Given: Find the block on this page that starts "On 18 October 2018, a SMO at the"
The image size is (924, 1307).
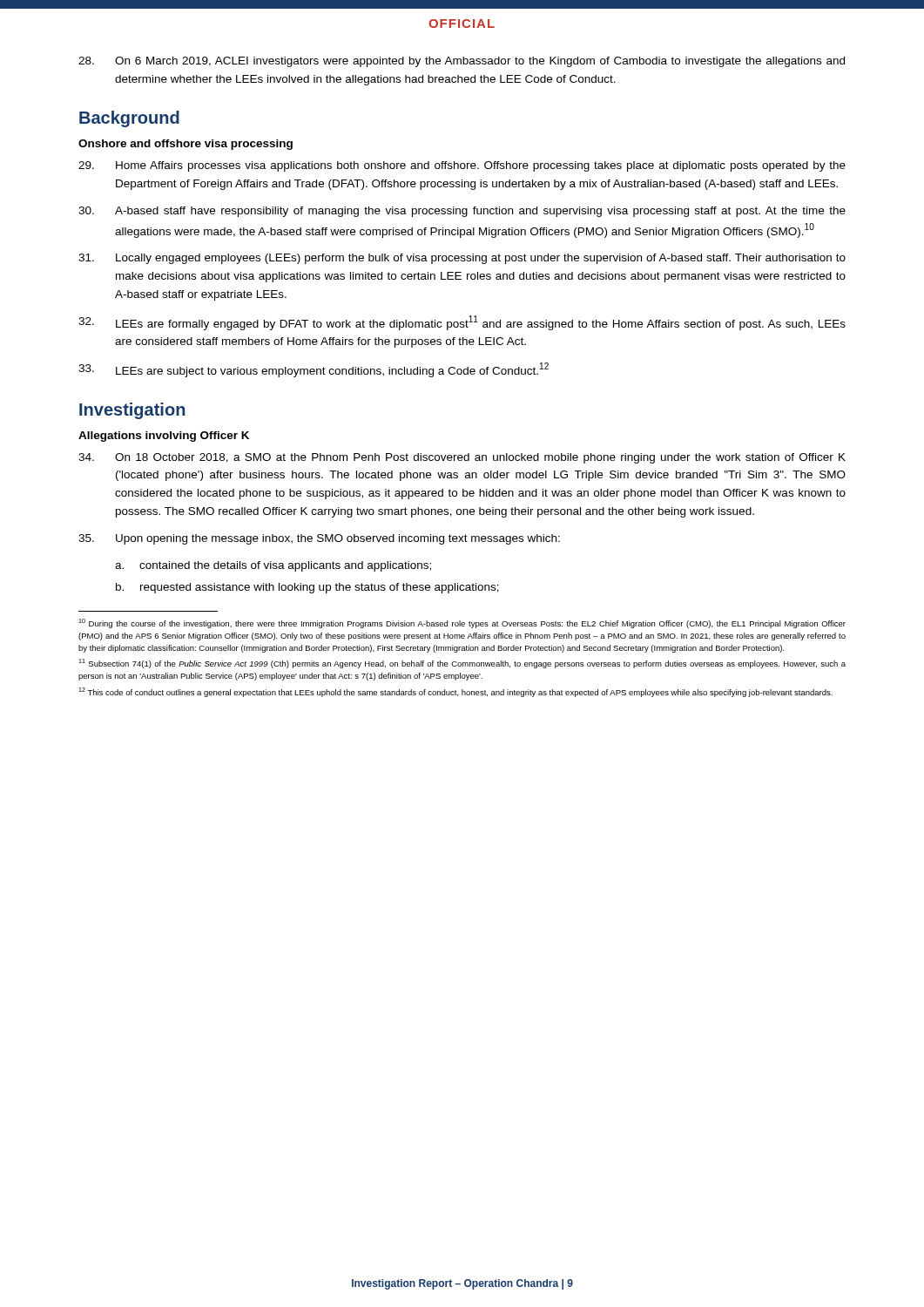Looking at the screenshot, I should 462,485.
